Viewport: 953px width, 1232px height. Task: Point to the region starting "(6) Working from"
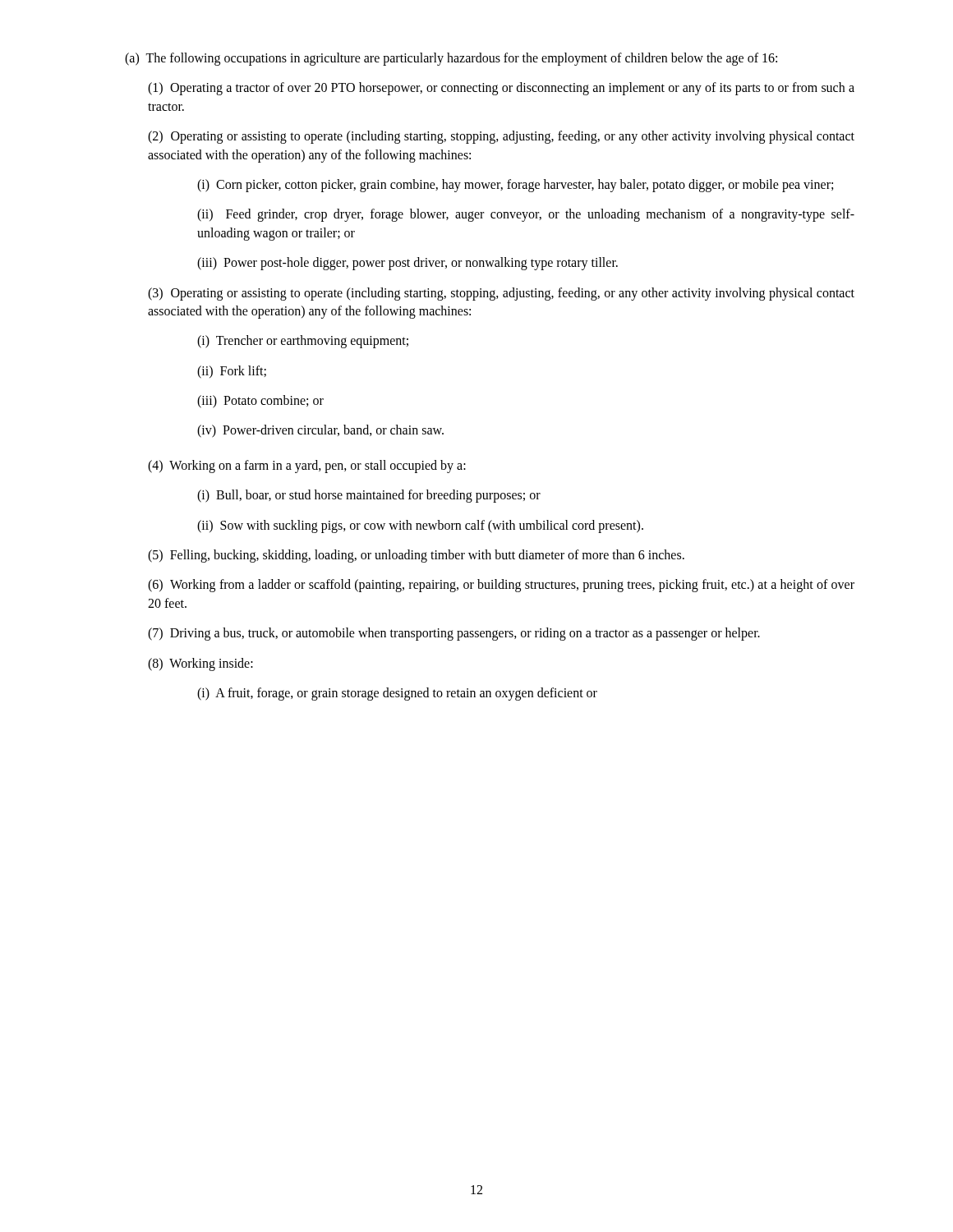click(x=501, y=594)
